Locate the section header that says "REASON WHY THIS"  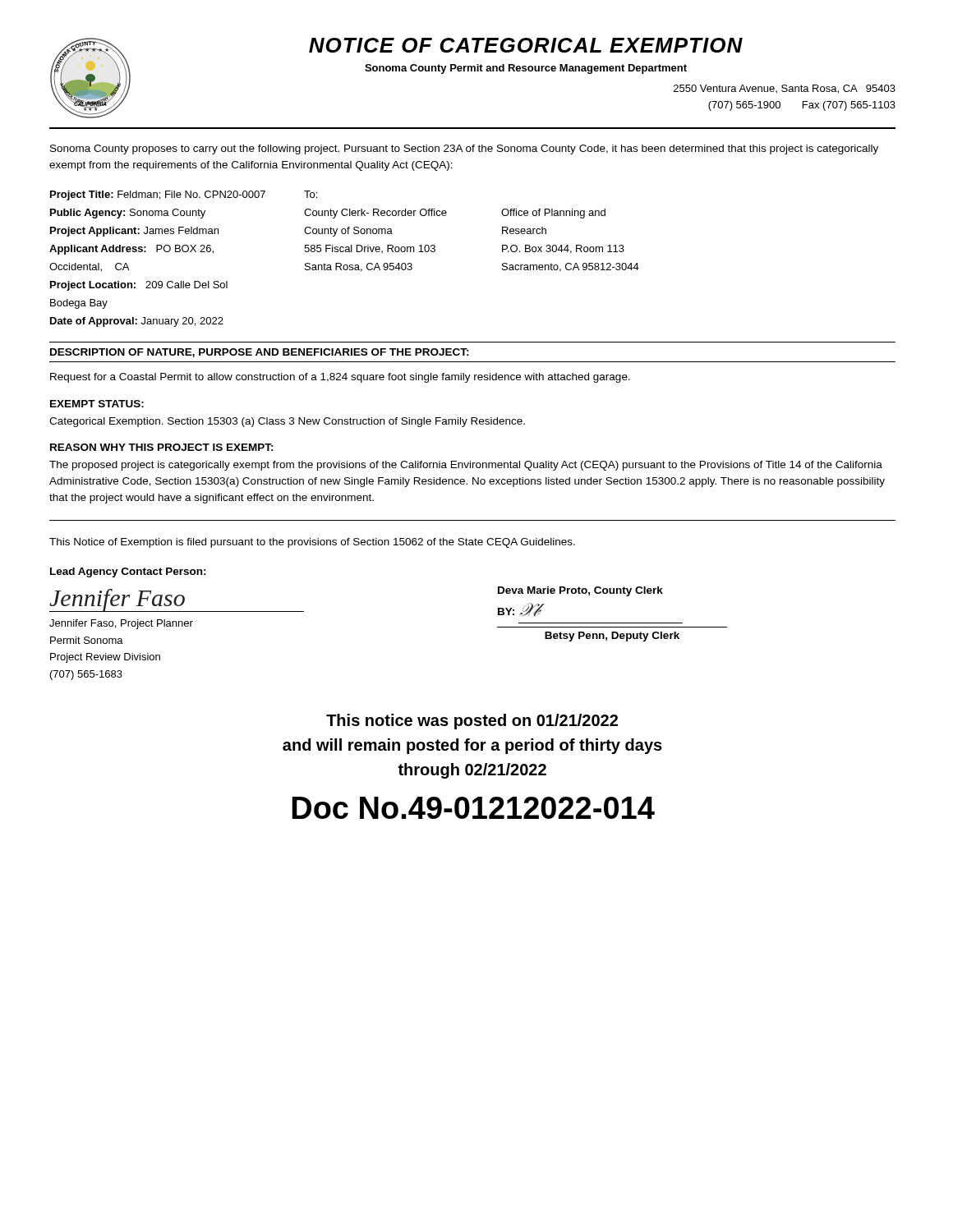click(162, 447)
